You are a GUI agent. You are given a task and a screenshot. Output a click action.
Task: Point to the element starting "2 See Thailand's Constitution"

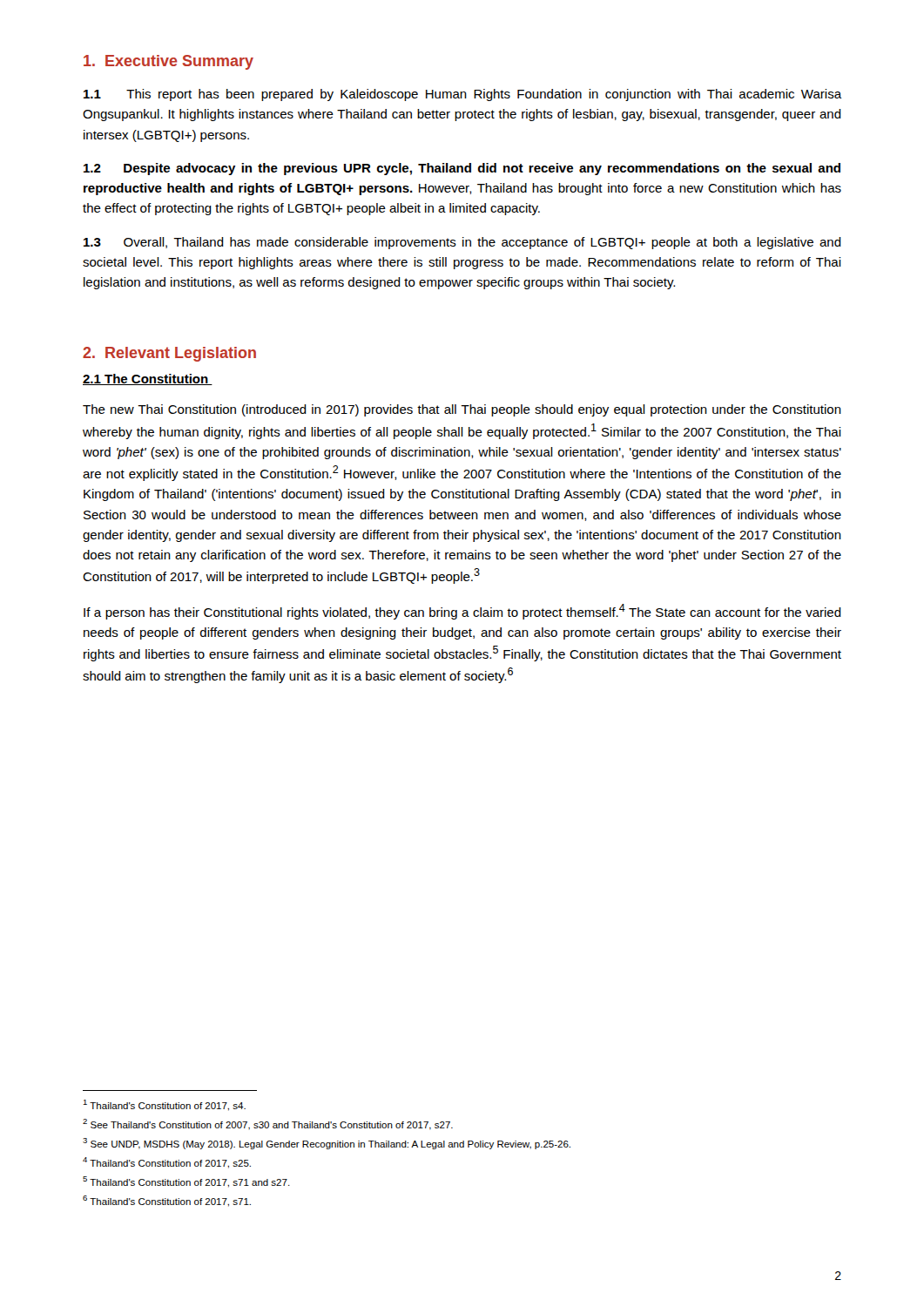pos(268,1123)
